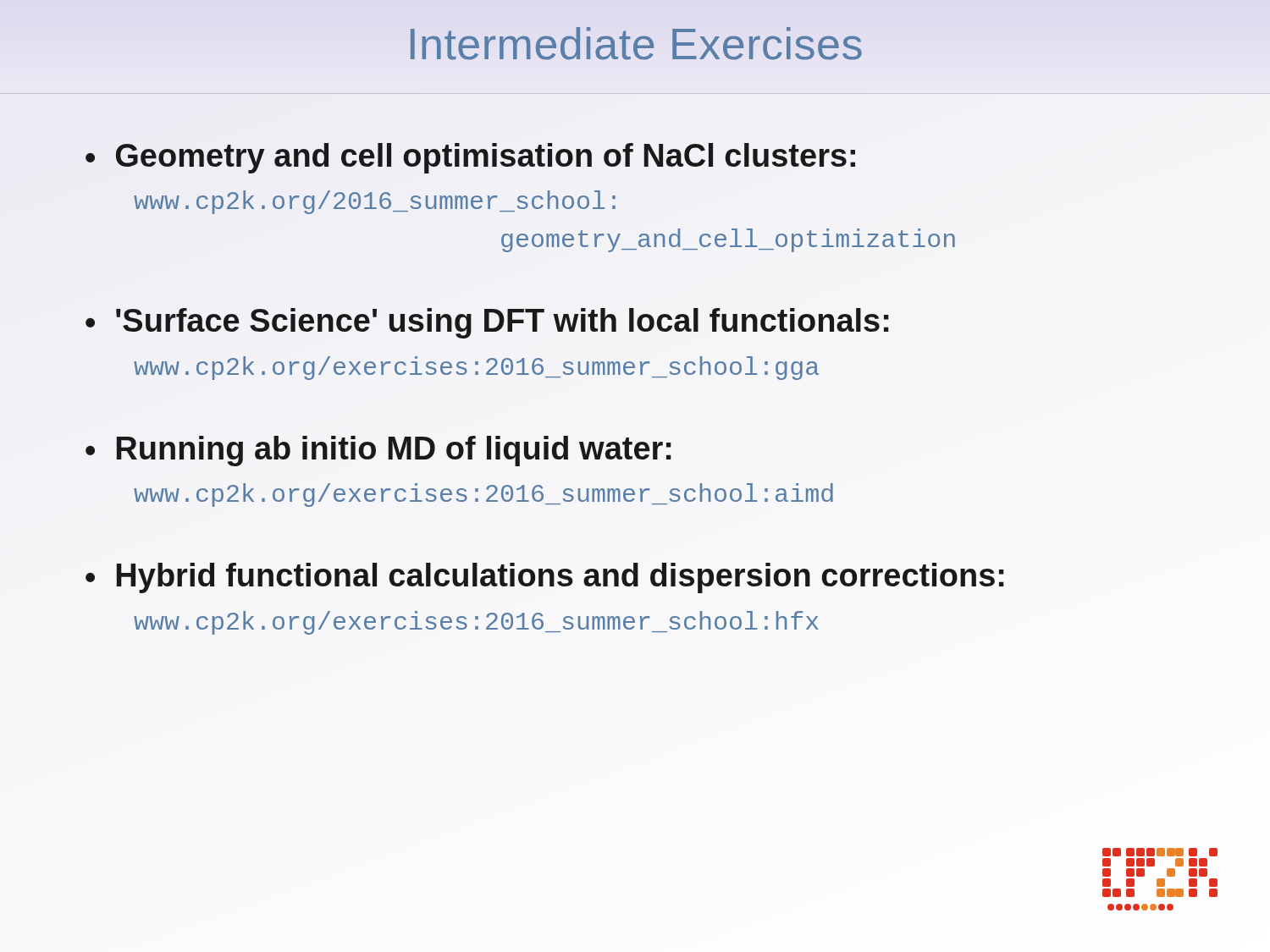Image resolution: width=1270 pixels, height=952 pixels.
Task: Where is the passage that starts "• Geometry and cell optimisation of NaCl clusters:"?
Action: pos(470,158)
